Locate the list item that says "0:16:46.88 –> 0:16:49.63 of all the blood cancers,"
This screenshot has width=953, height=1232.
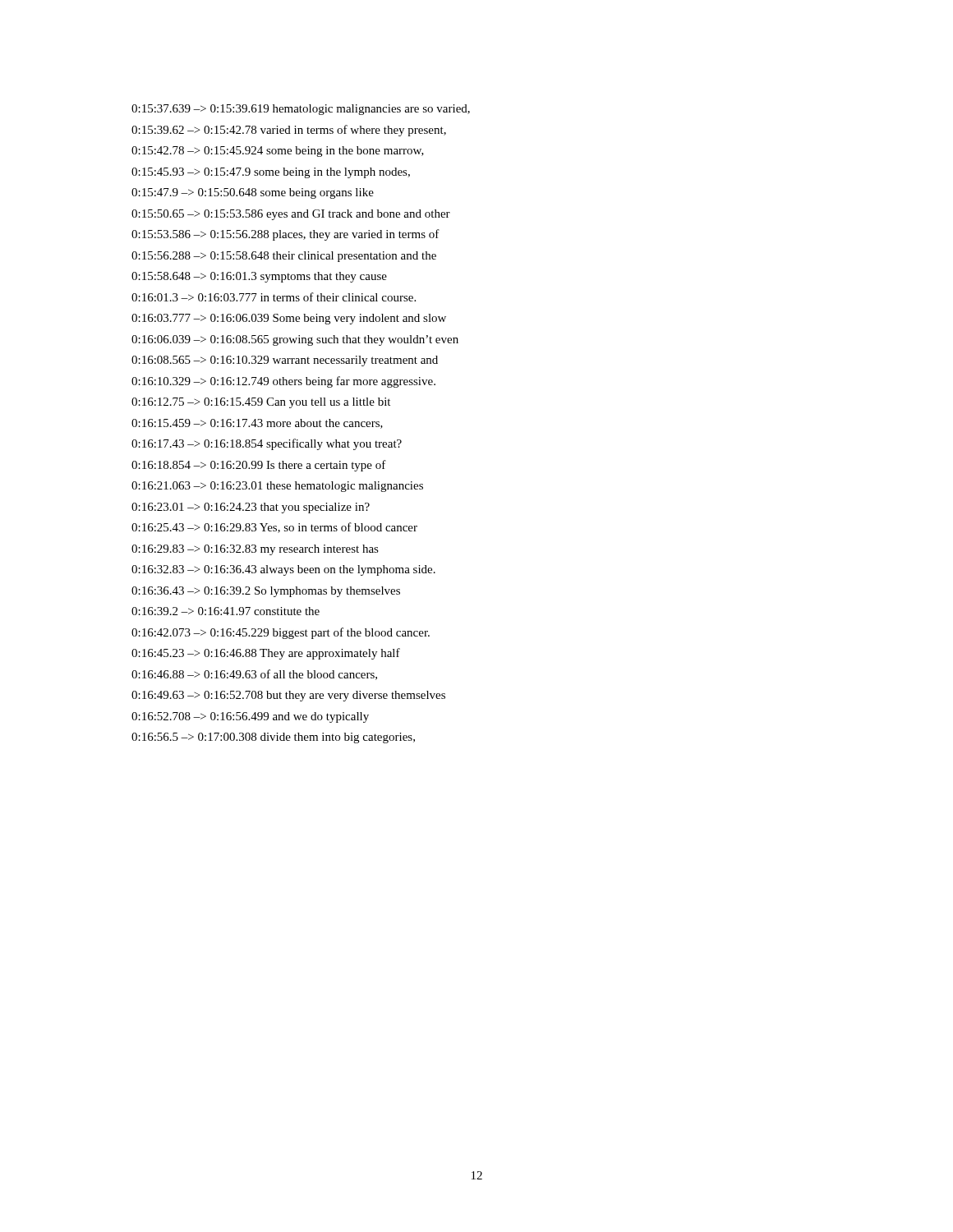pos(255,674)
